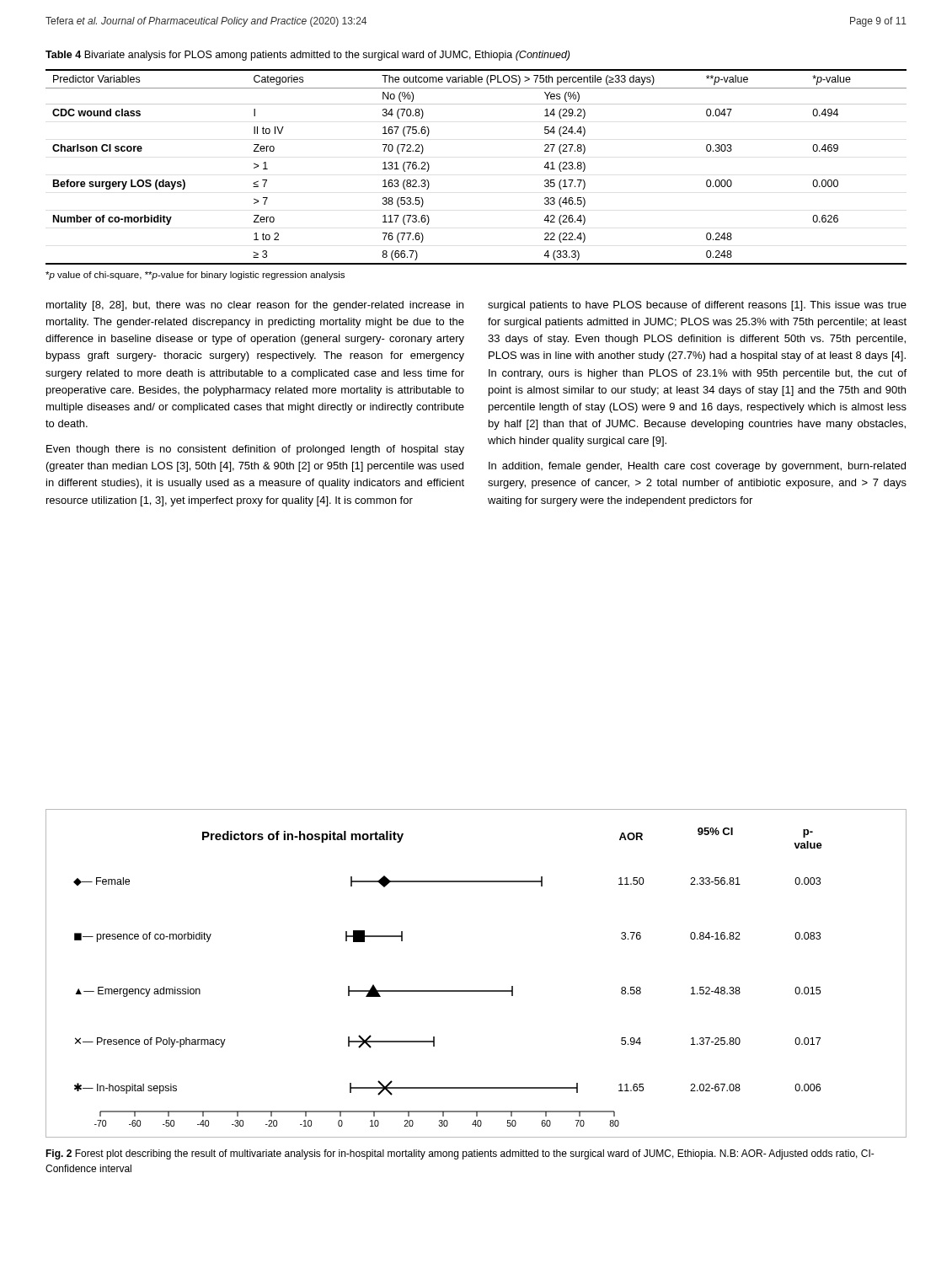Select the table
This screenshot has height=1264, width=952.
point(476,167)
